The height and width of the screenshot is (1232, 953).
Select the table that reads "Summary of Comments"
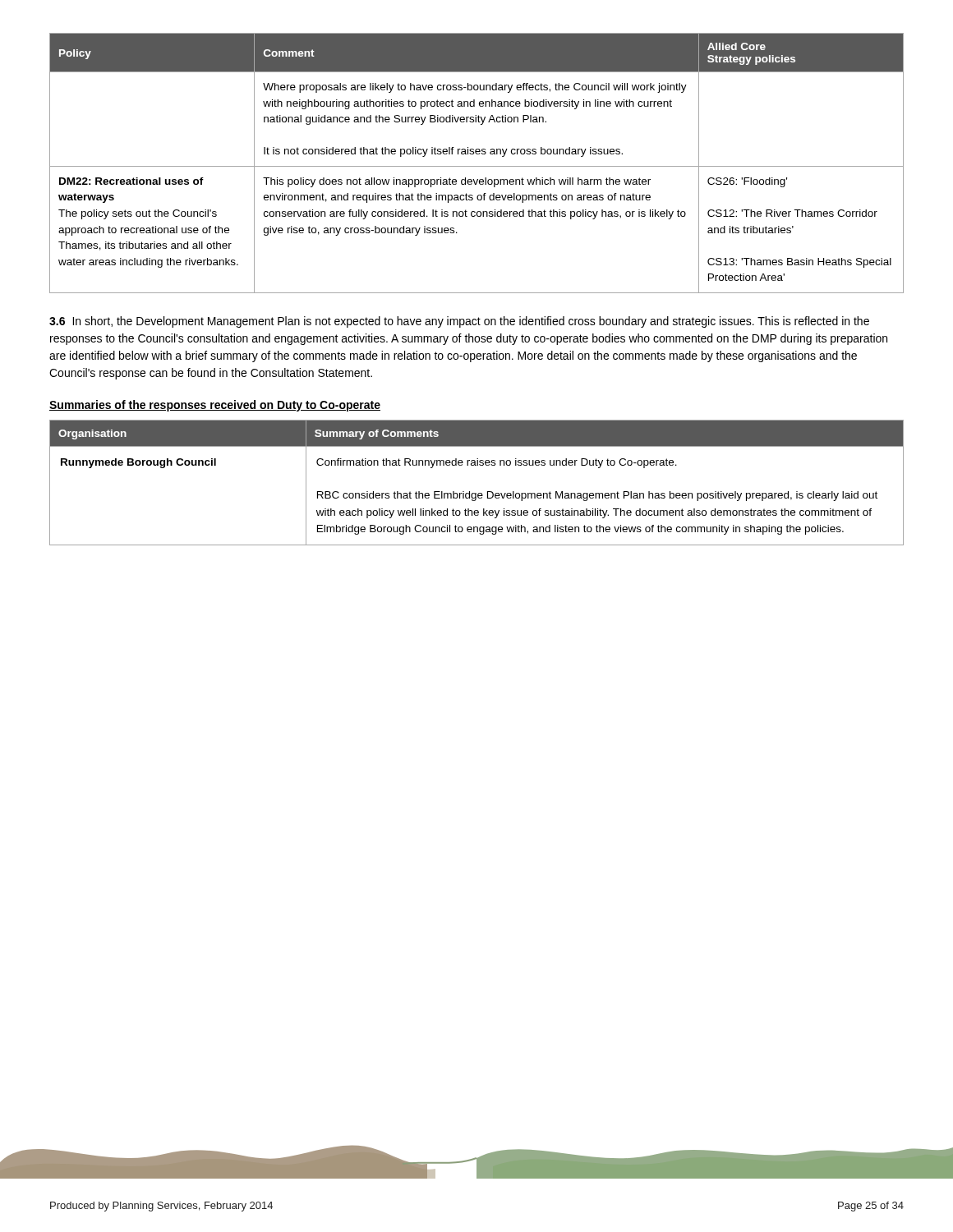[x=476, y=482]
